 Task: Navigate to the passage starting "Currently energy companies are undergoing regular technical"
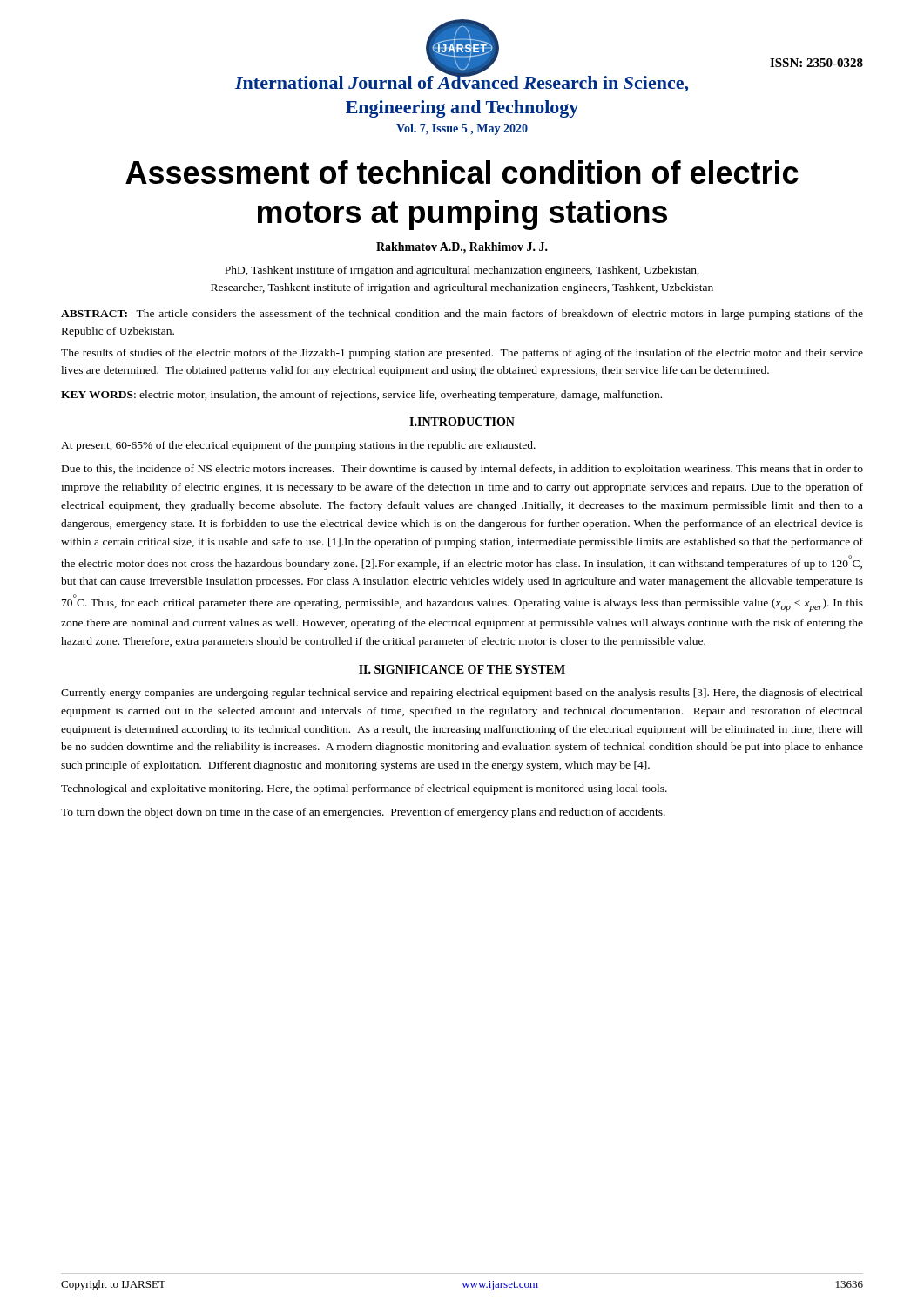[x=462, y=753]
